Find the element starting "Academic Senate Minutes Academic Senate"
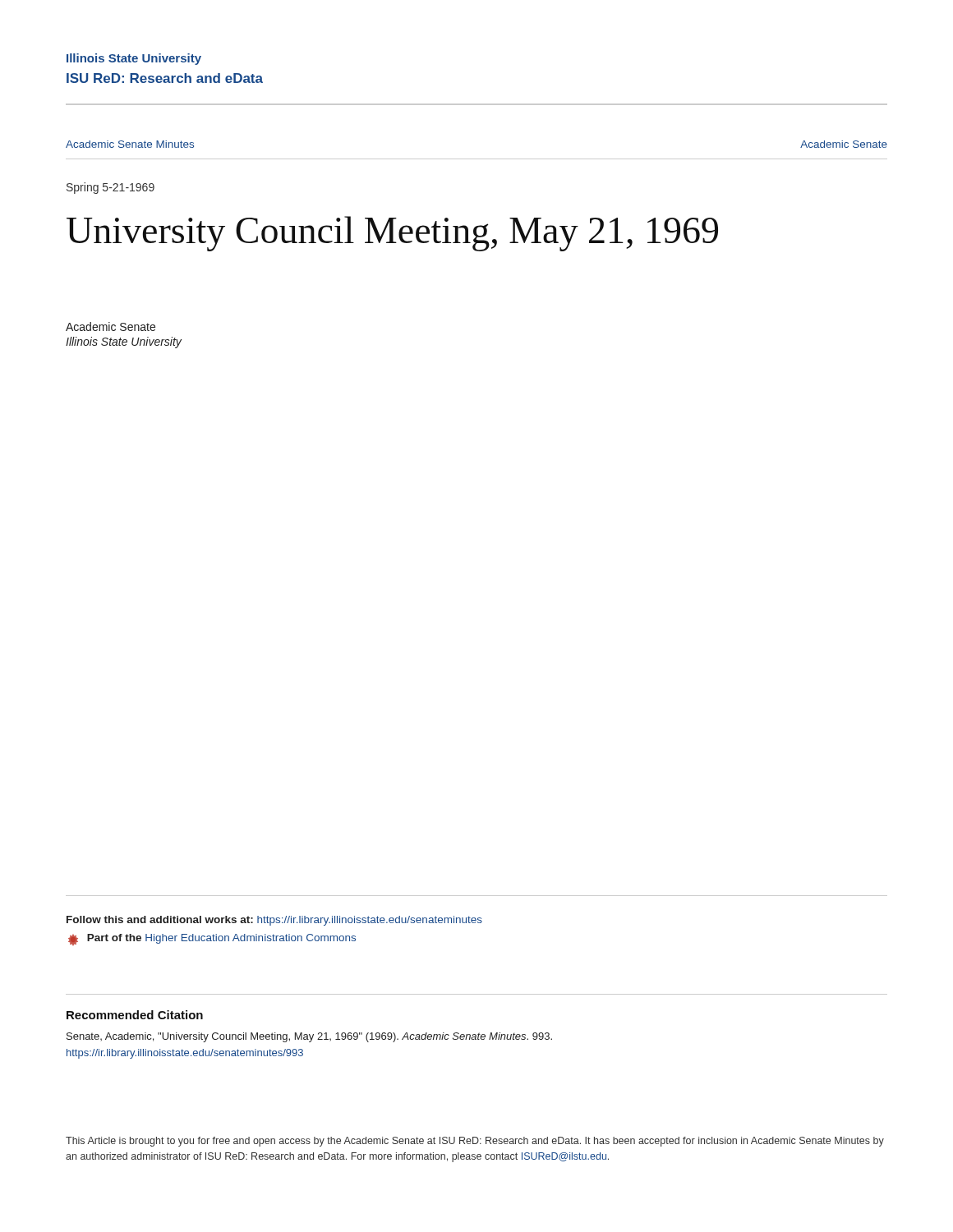The image size is (953, 1232). [133, 144]
